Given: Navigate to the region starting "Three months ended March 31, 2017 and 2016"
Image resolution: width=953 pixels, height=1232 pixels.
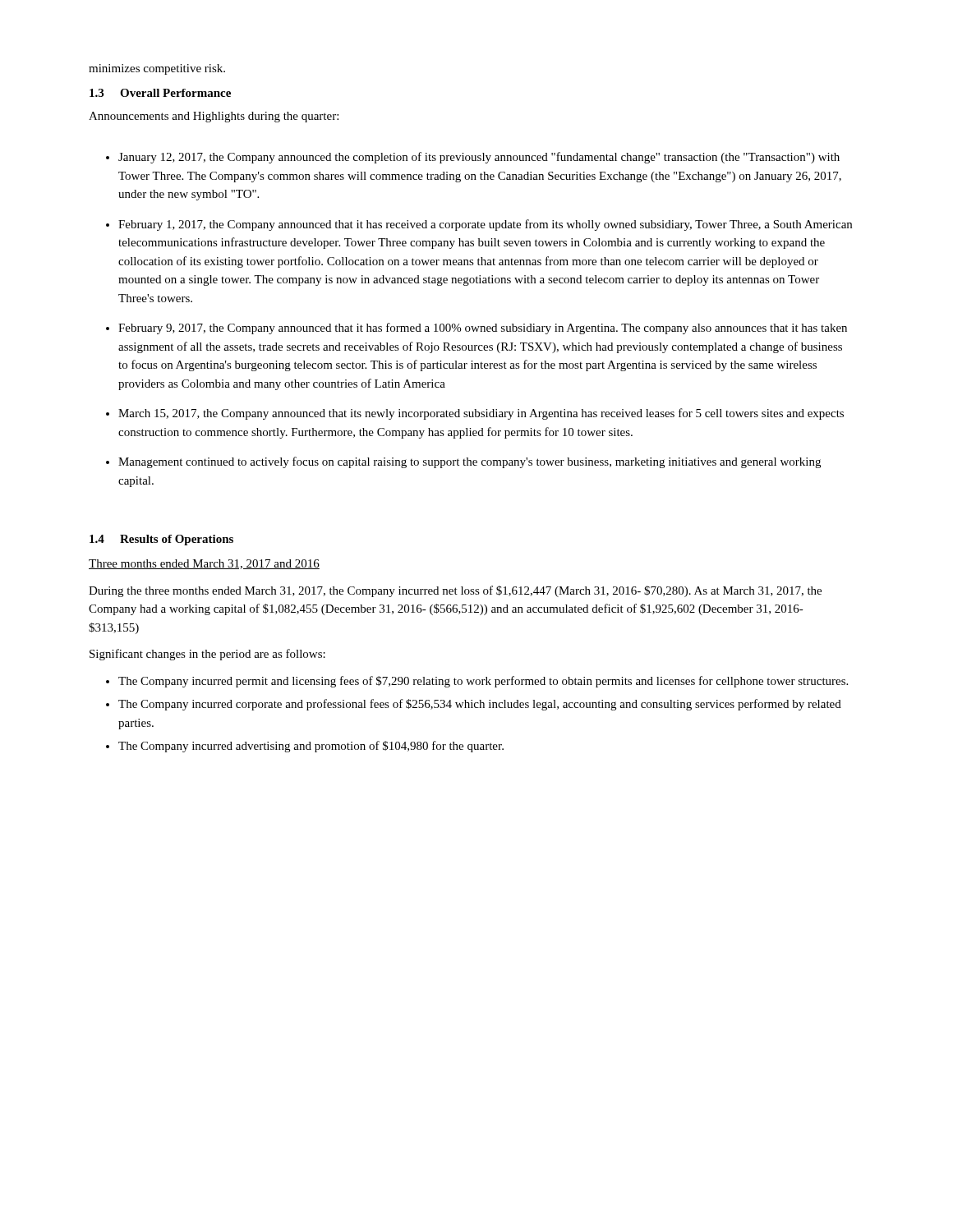Looking at the screenshot, I should pos(204,564).
